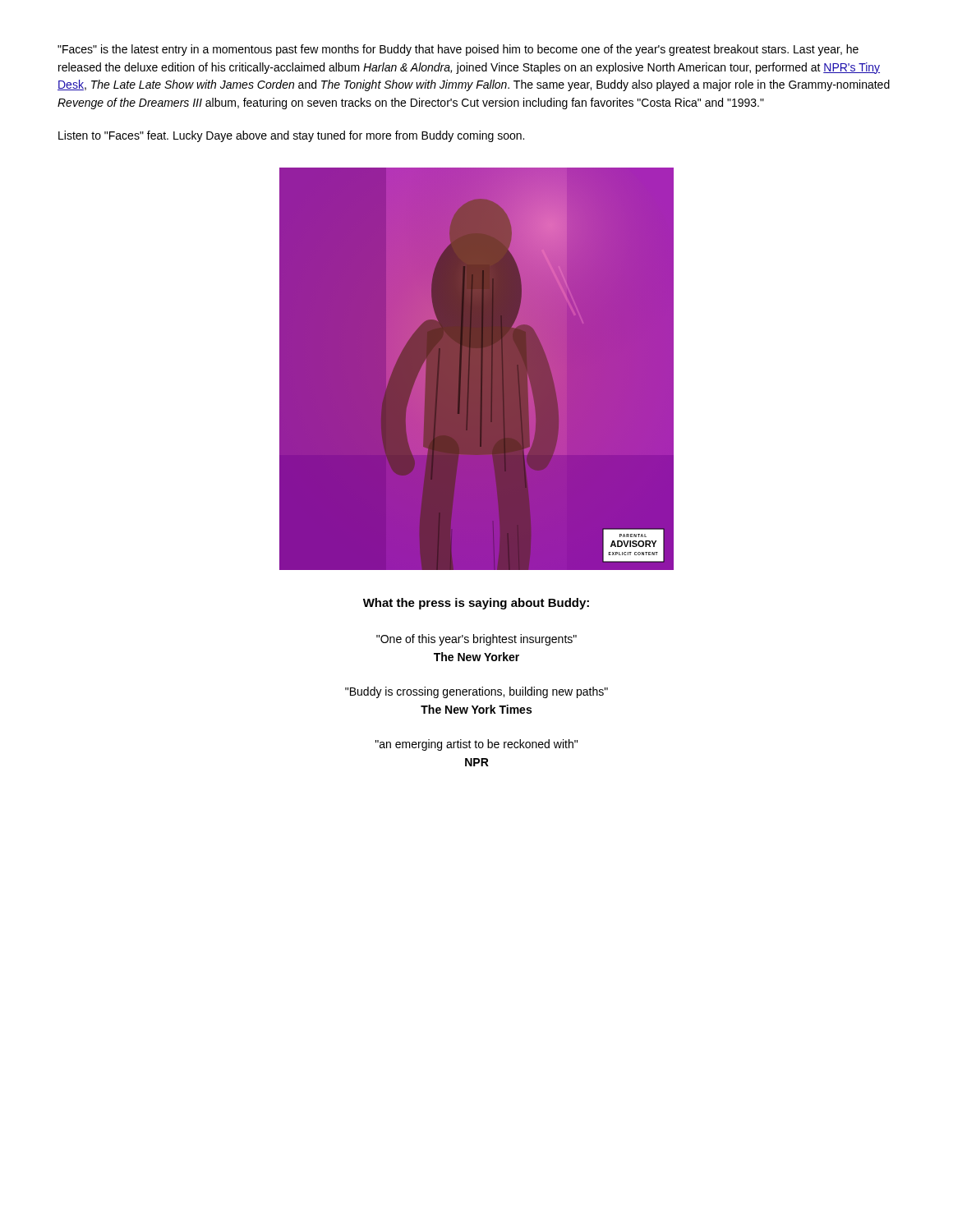Locate the text block that says ""Buddy is crossing generations, building new paths" The"

point(476,701)
